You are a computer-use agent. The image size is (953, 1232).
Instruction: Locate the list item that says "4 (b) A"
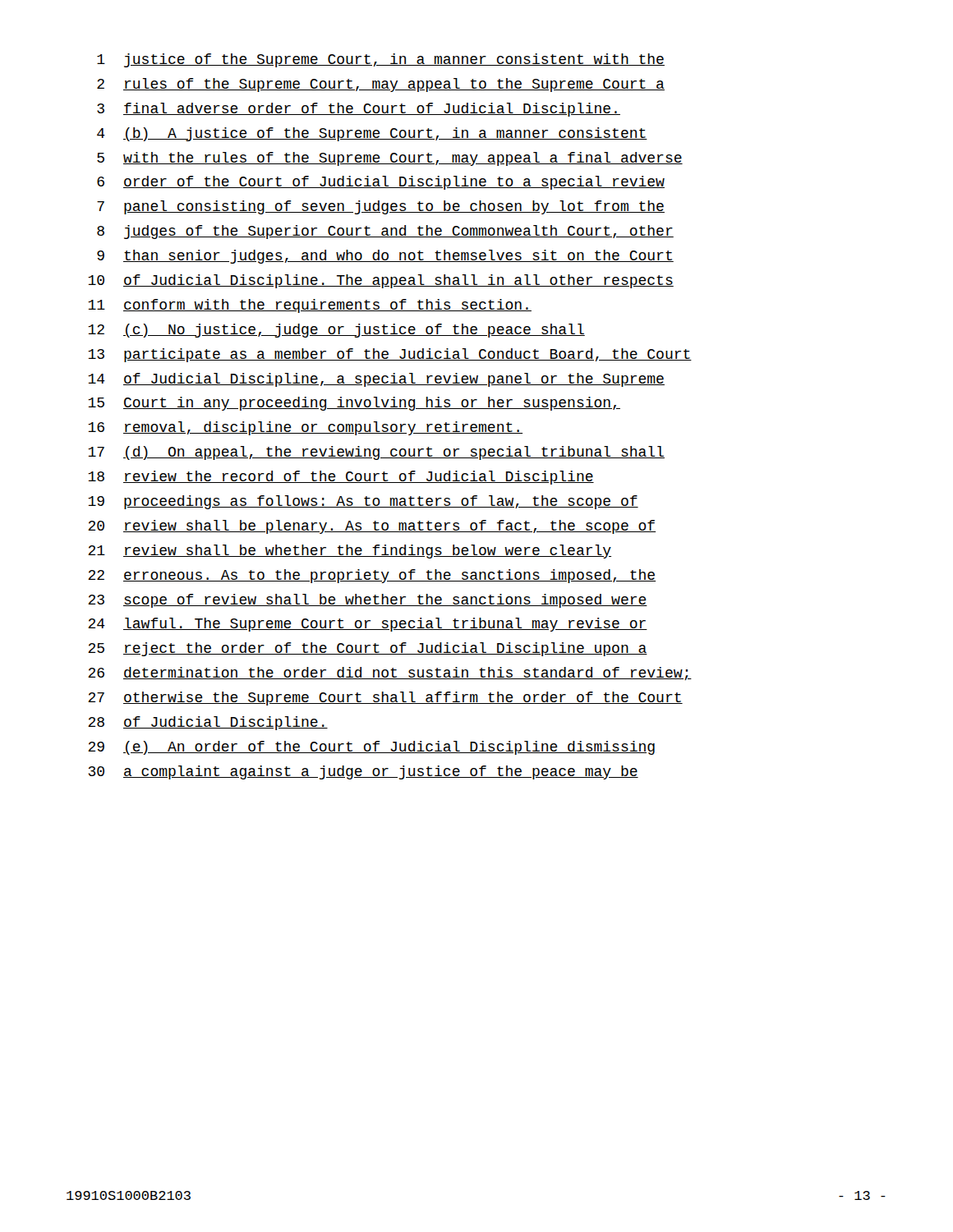[x=356, y=134]
